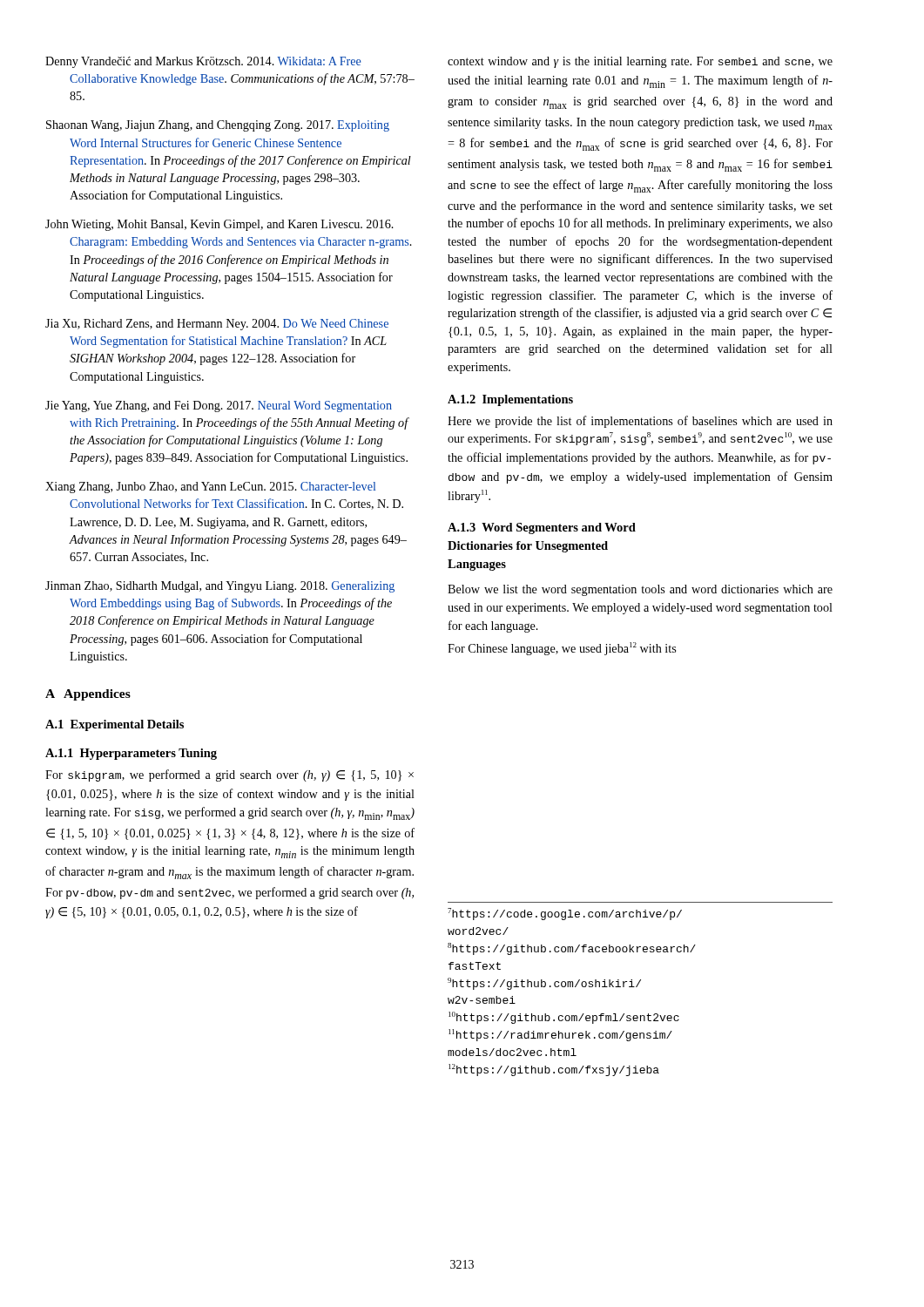Find the text starting "Xiang Zhang, Junbo"

(x=226, y=522)
